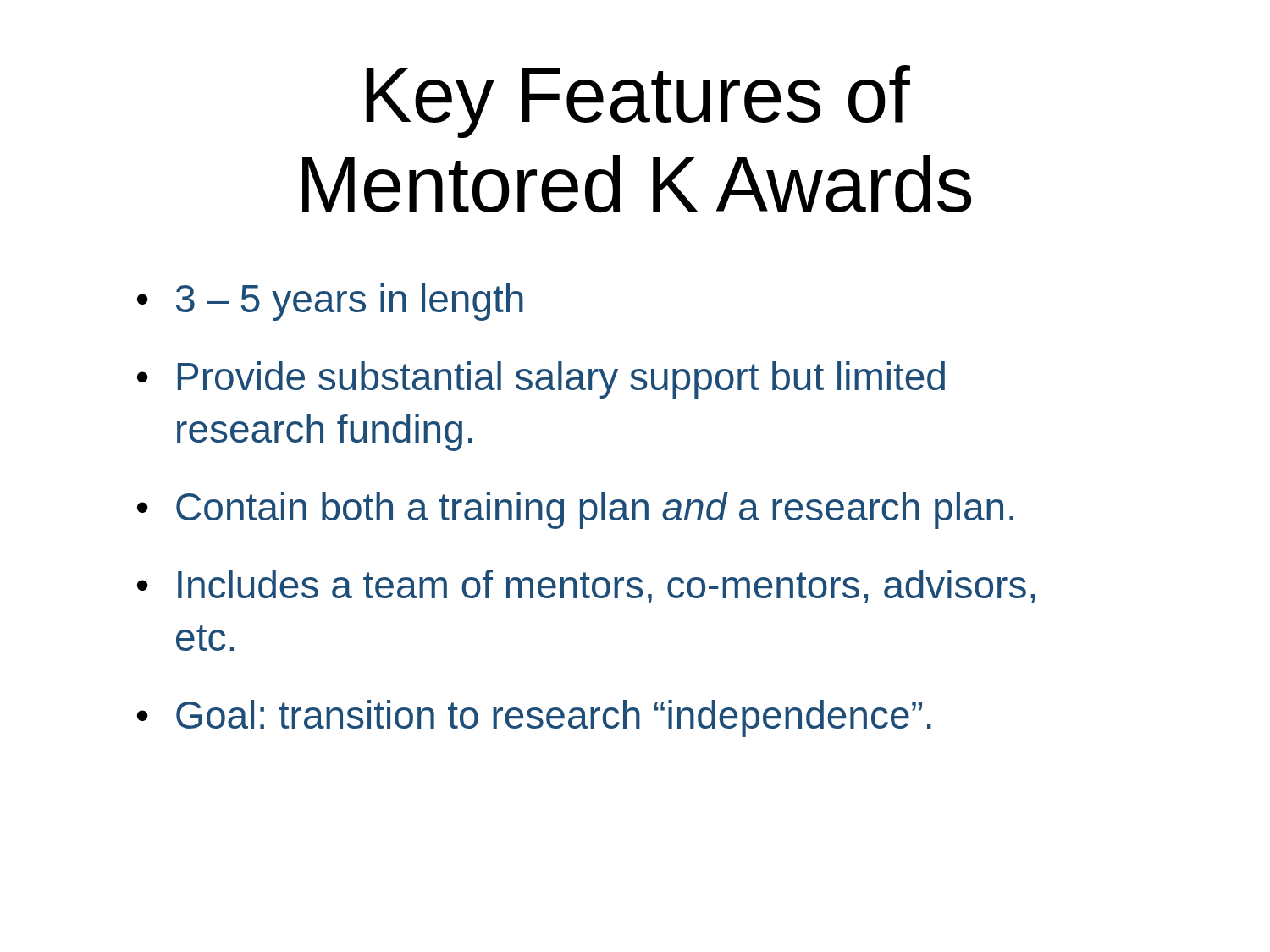This screenshot has width=1270, height=952.
Task: Navigate to the text block starting "• Contain both a training plan and a"
Action: pyautogui.click(x=576, y=507)
